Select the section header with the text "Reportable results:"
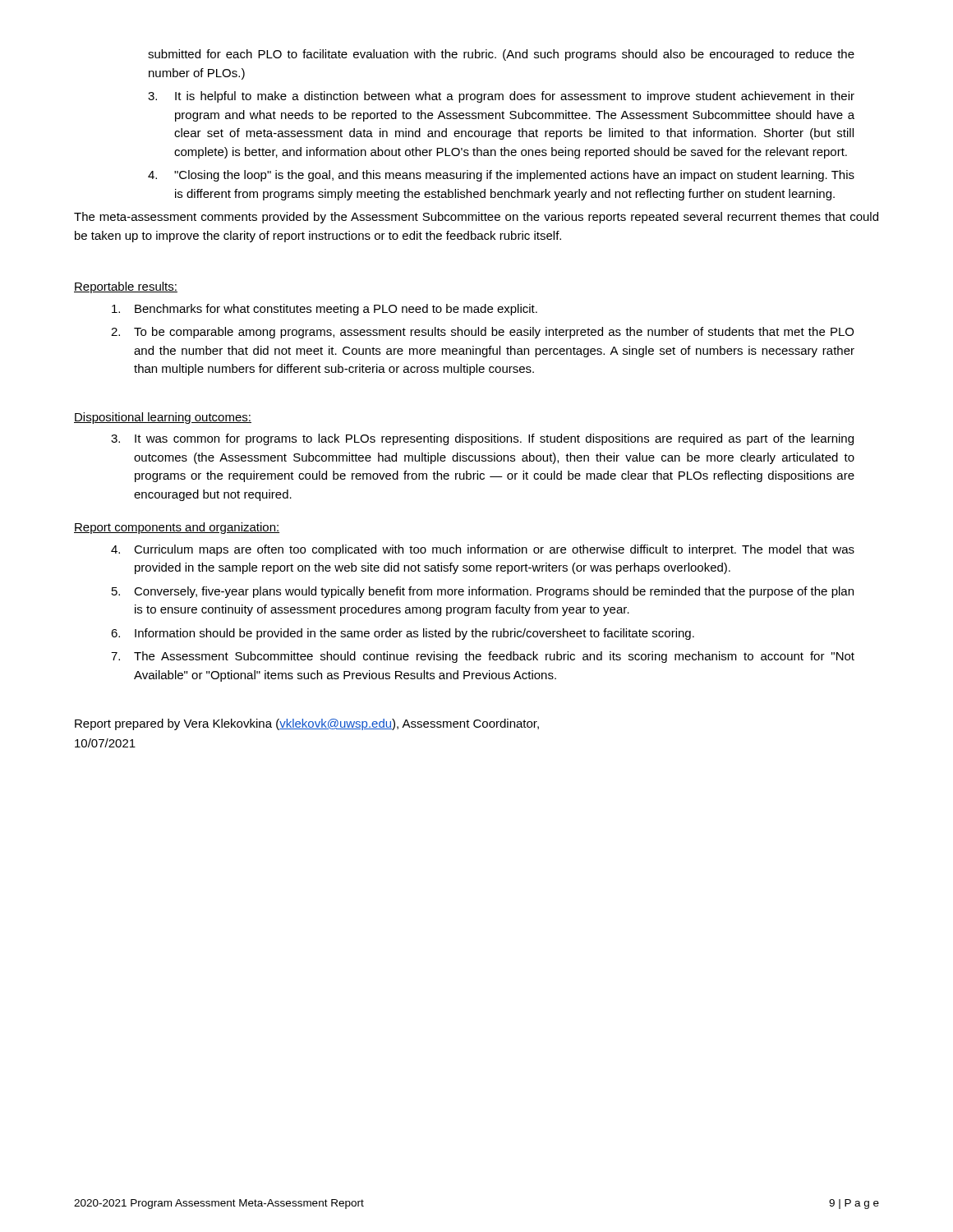953x1232 pixels. [x=126, y=286]
